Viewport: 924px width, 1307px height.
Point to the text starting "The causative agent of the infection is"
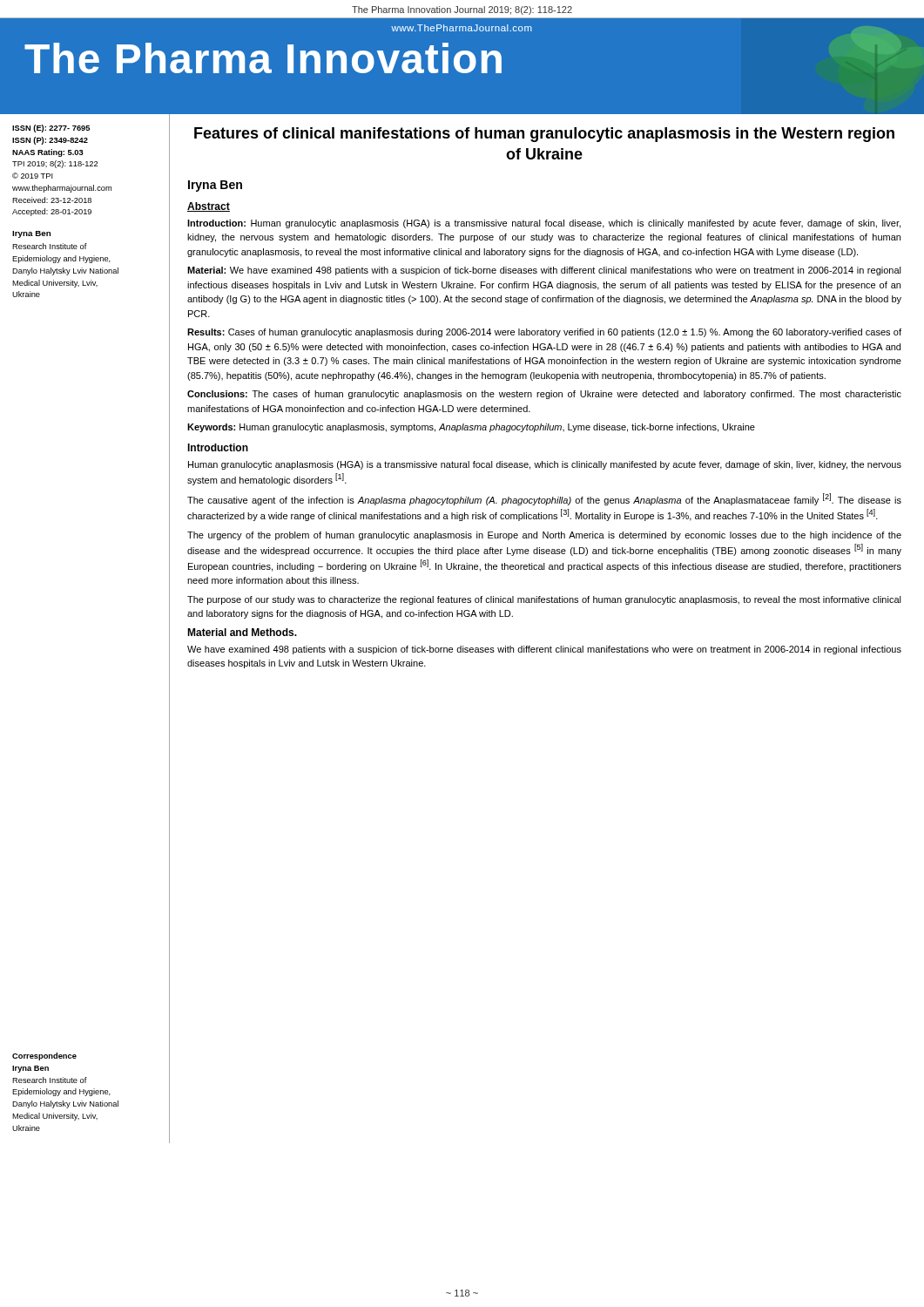pos(544,507)
